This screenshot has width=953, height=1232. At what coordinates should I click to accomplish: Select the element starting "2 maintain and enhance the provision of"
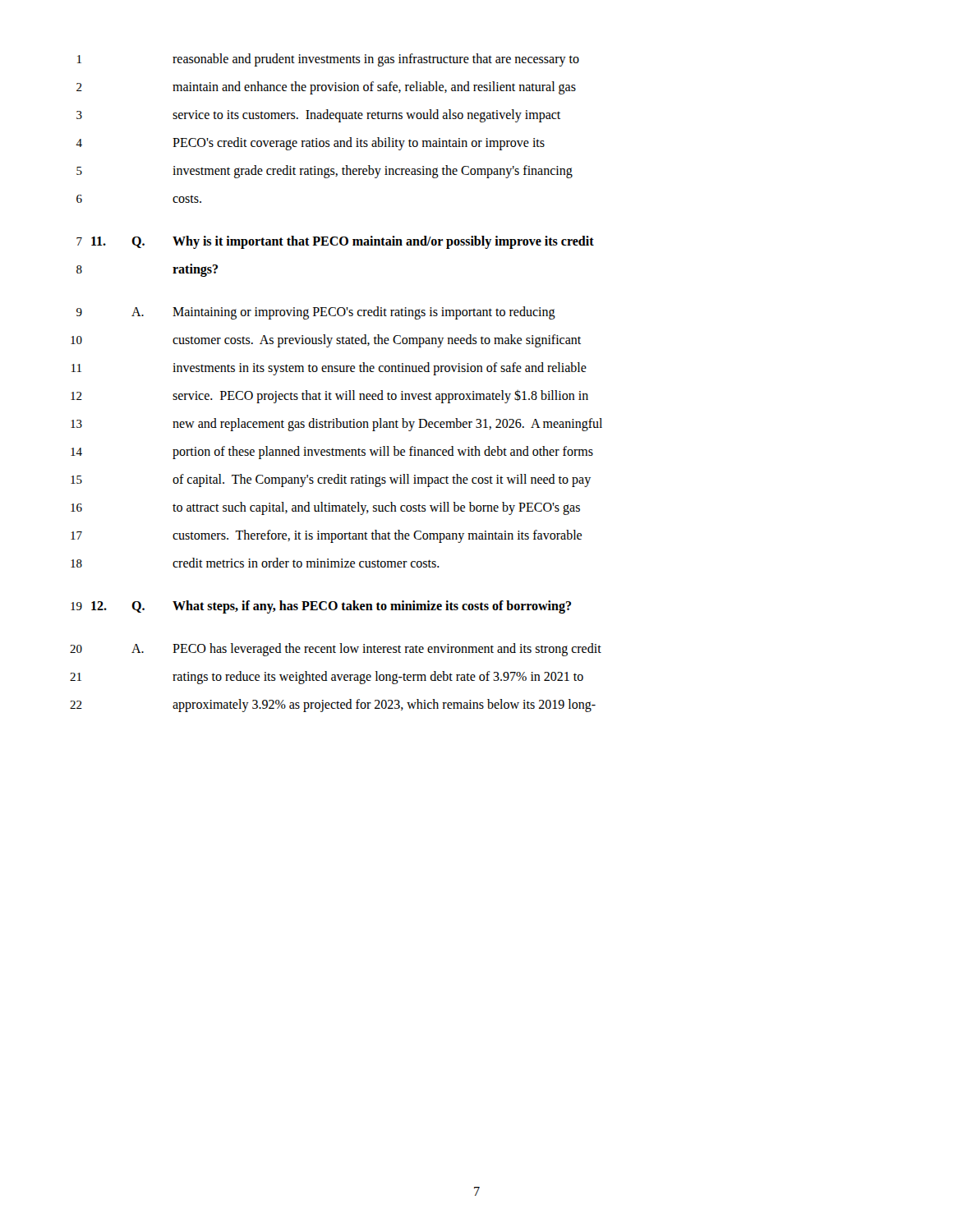point(476,87)
